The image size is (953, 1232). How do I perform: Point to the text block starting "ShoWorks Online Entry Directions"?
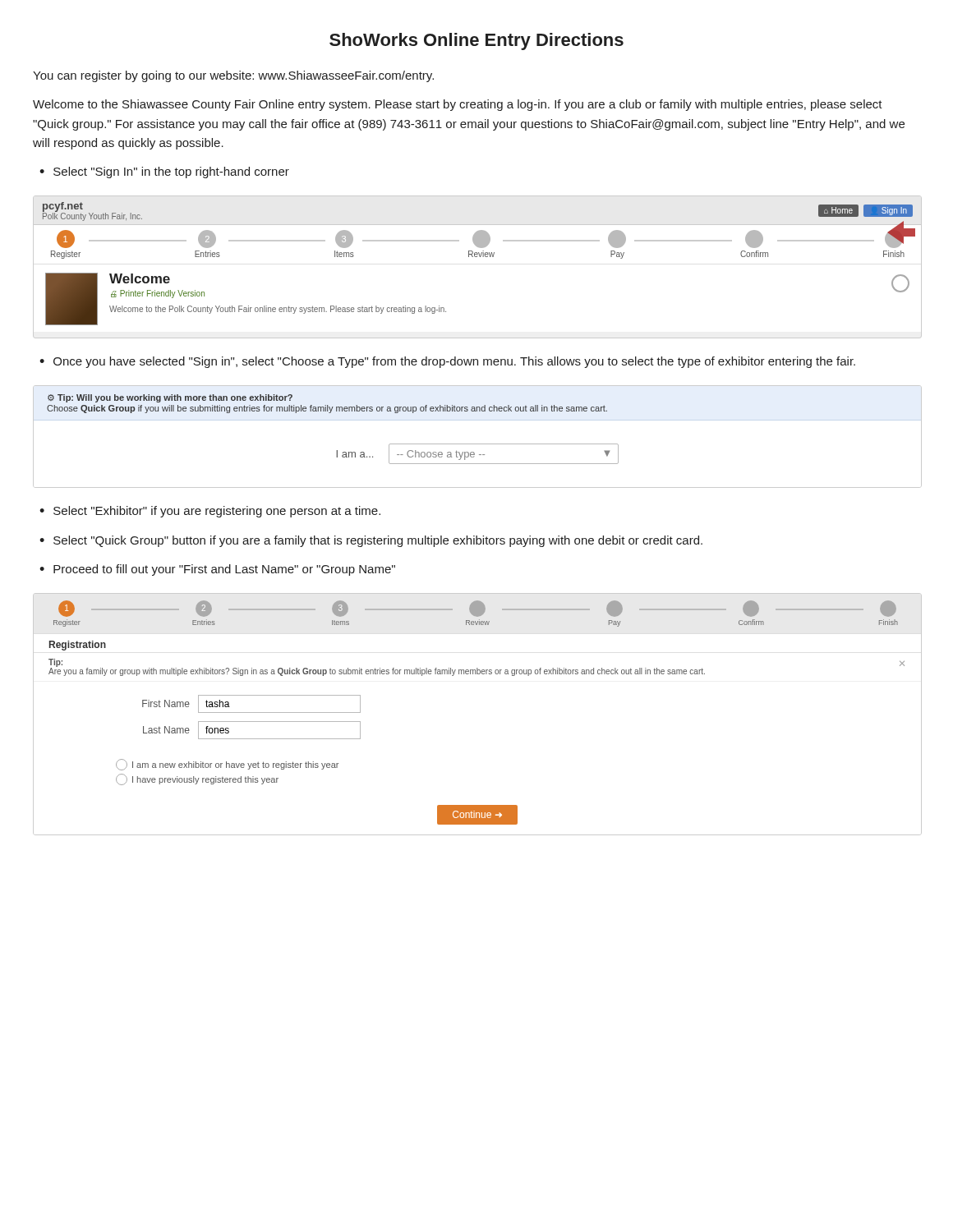tap(476, 40)
